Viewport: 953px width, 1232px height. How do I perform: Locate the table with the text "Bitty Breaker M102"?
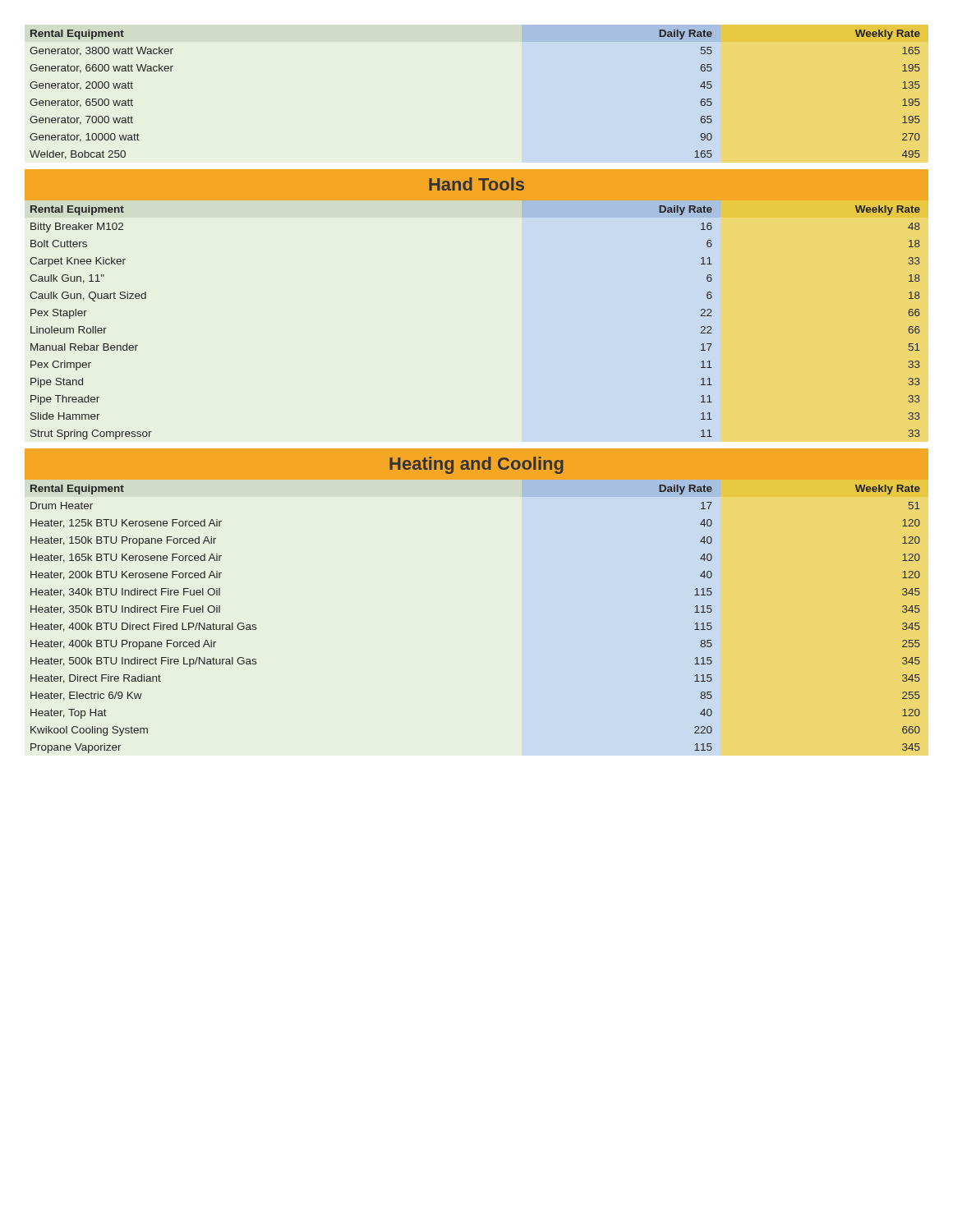coord(476,321)
